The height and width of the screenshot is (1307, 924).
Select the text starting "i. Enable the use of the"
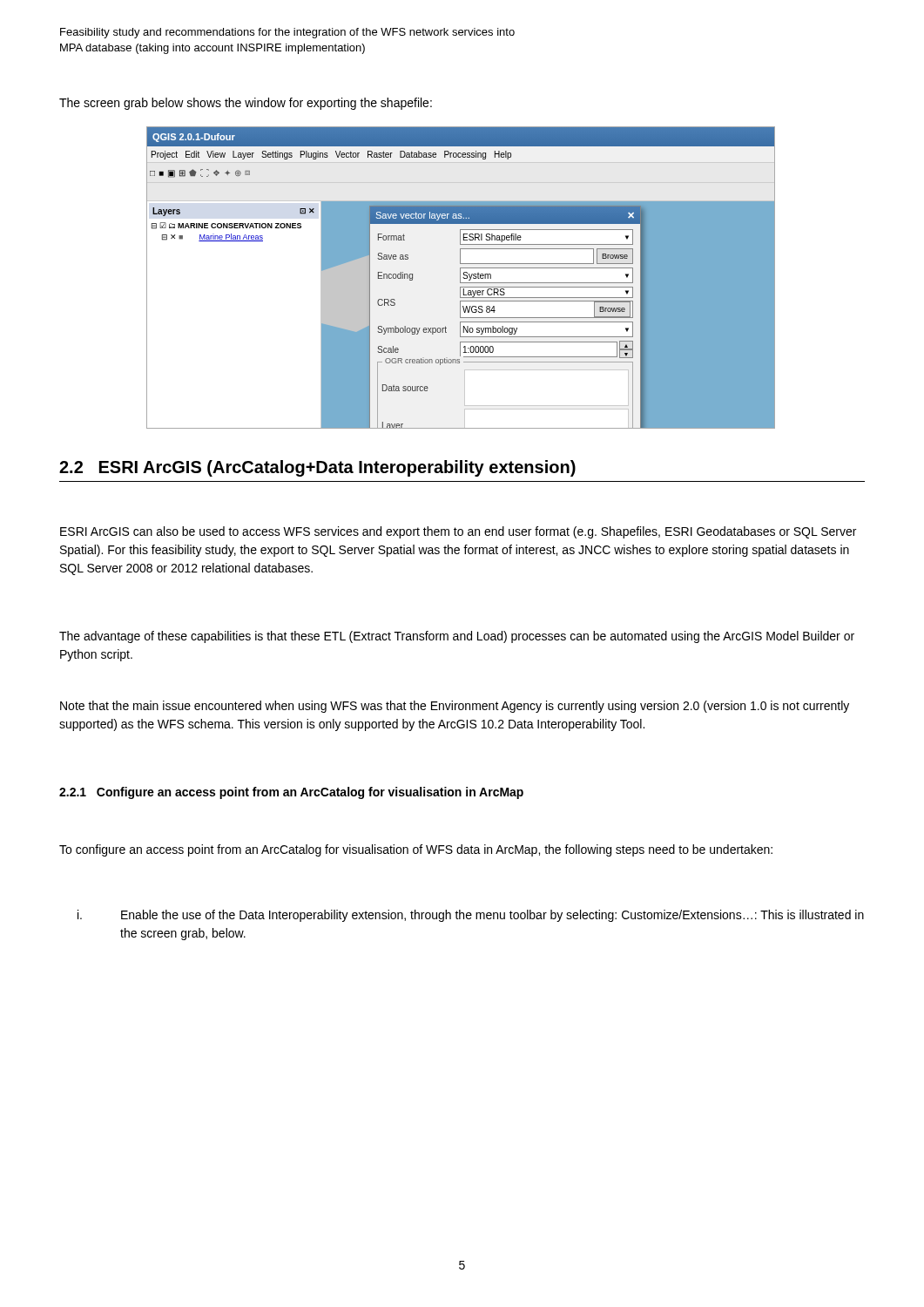coord(462,924)
